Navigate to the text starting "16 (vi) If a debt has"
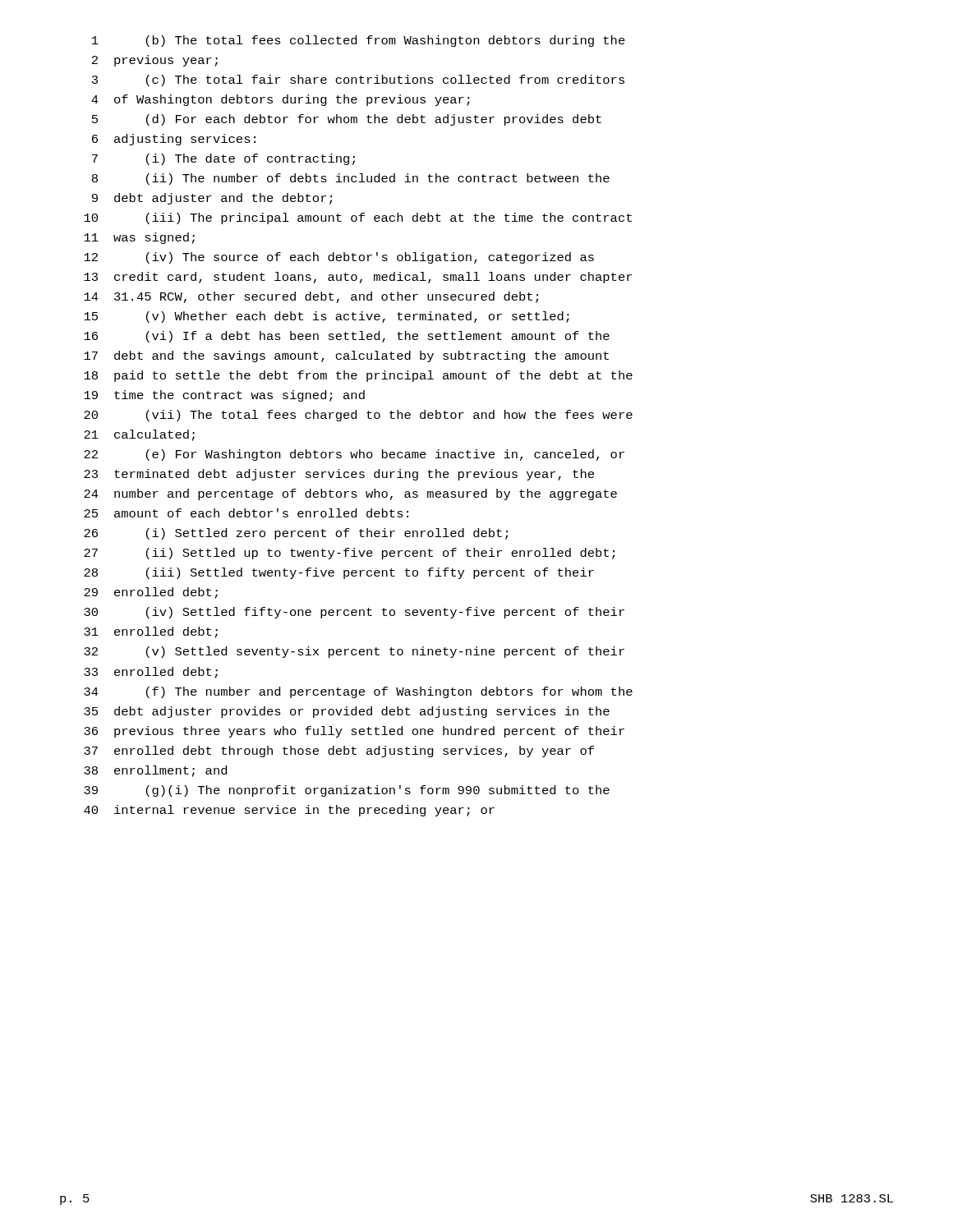 click(x=476, y=367)
